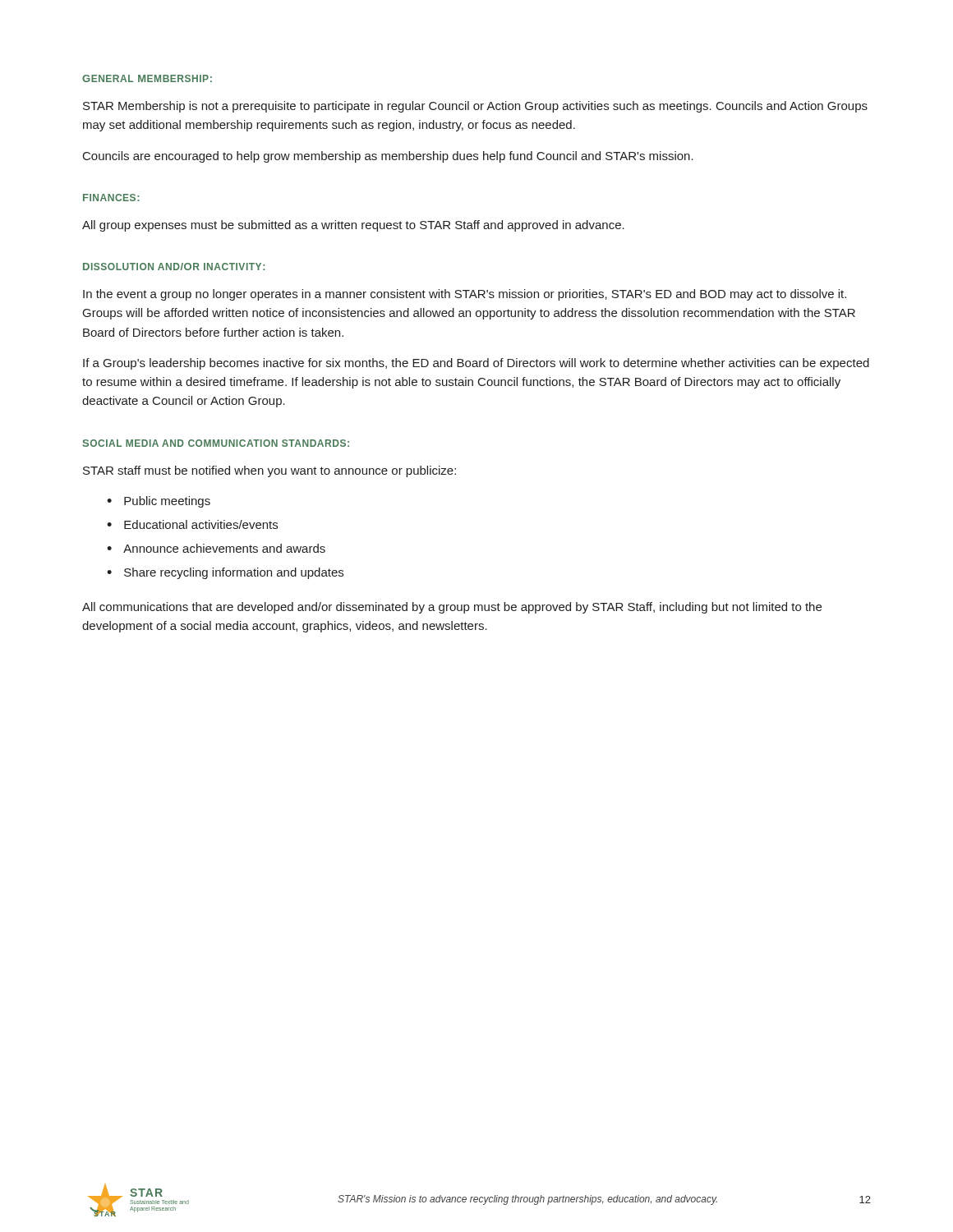Find "• Public meetings" on this page
The image size is (953, 1232).
coord(159,501)
